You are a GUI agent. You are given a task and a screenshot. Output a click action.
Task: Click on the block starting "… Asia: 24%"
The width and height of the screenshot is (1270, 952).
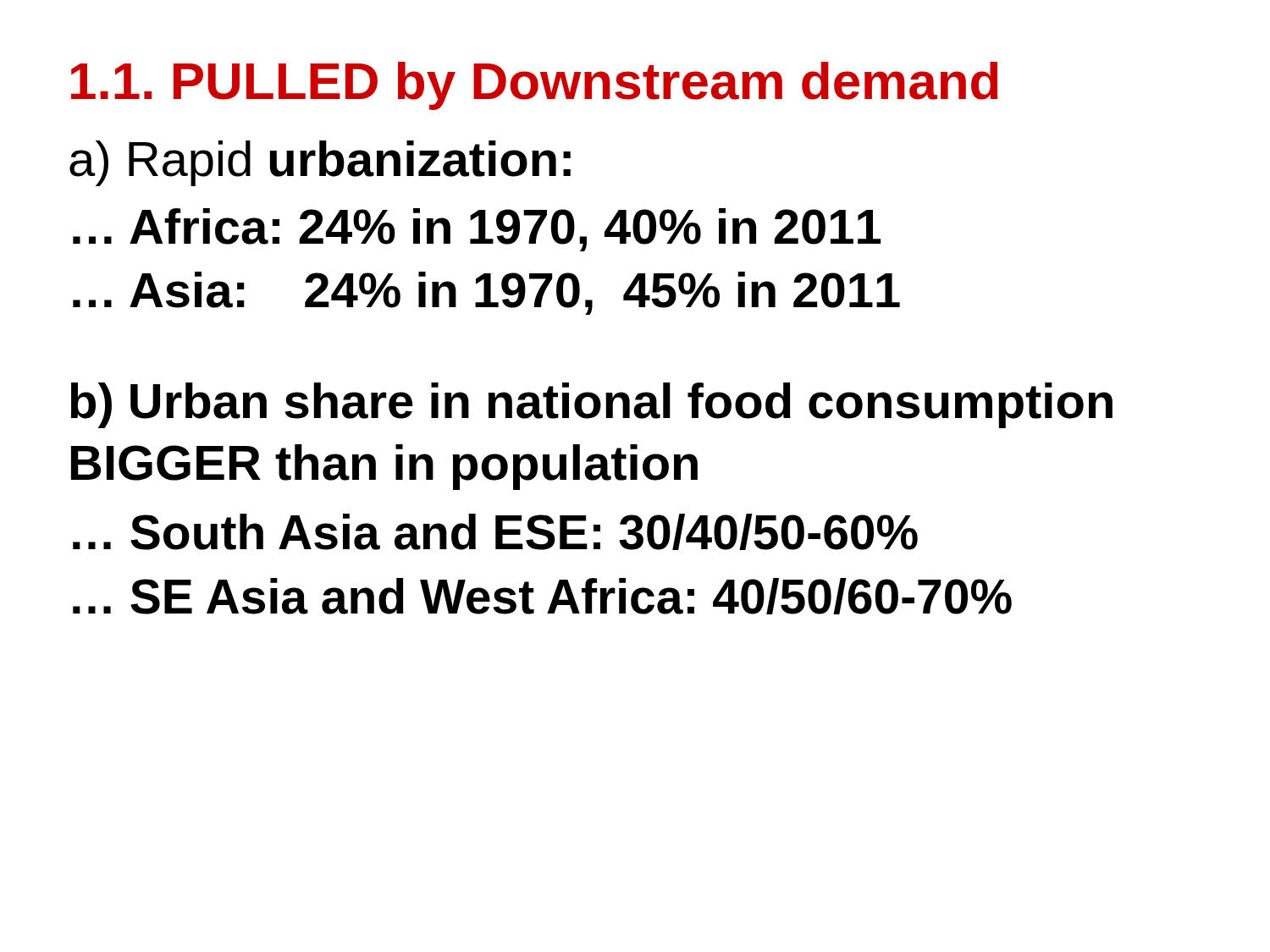point(484,290)
